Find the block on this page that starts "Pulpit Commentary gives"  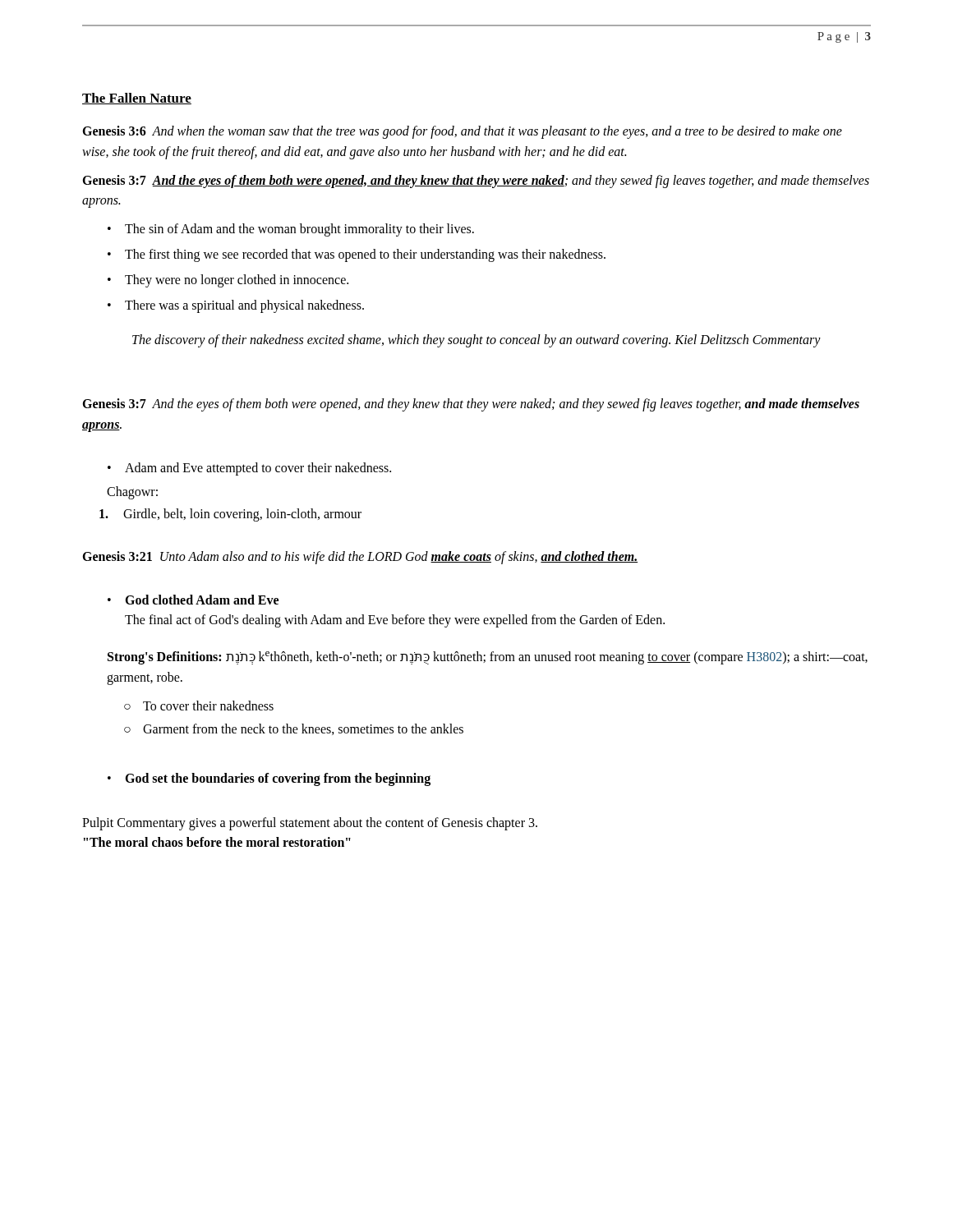click(476, 833)
